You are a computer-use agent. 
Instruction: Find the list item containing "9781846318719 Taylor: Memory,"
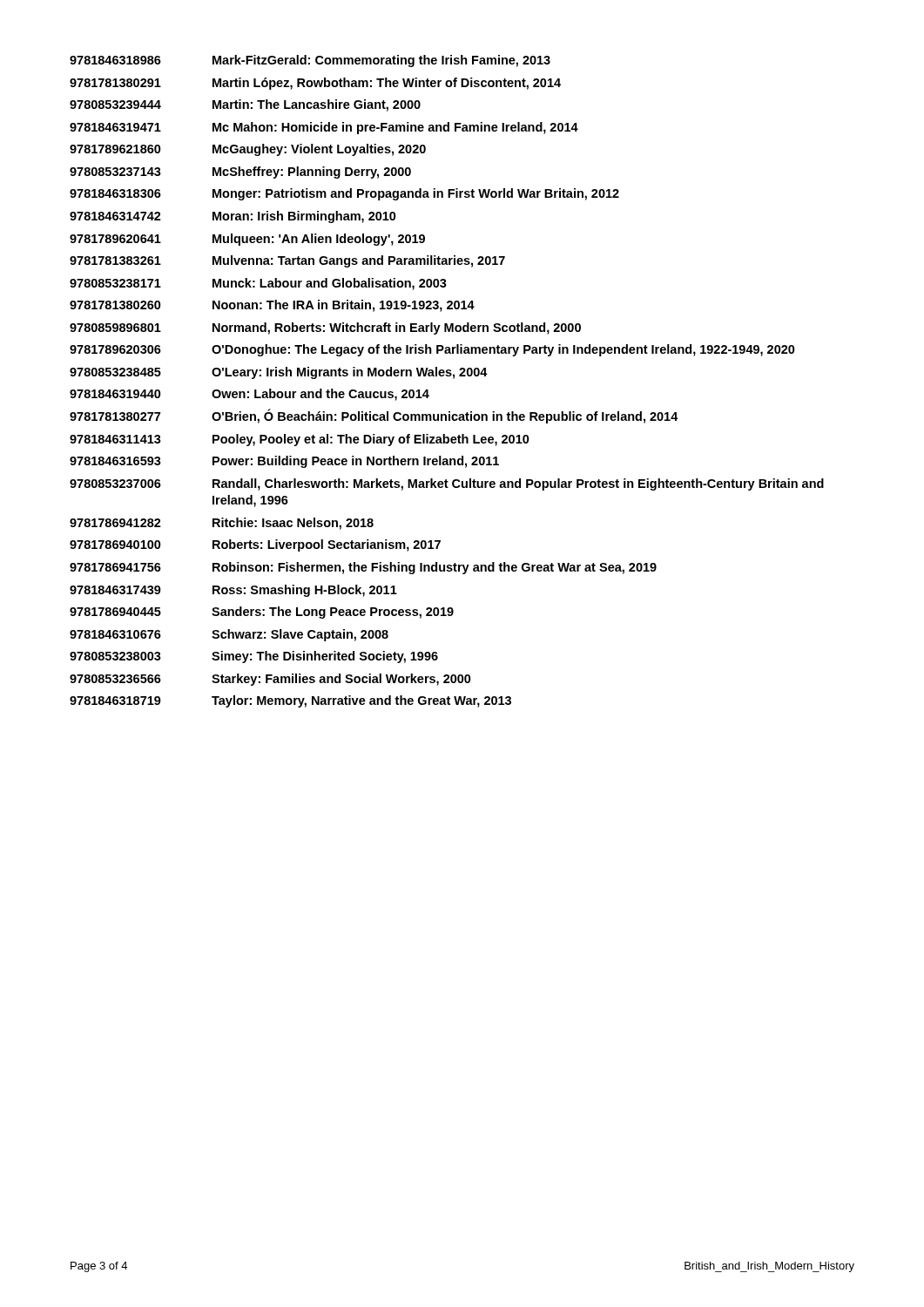tap(462, 701)
